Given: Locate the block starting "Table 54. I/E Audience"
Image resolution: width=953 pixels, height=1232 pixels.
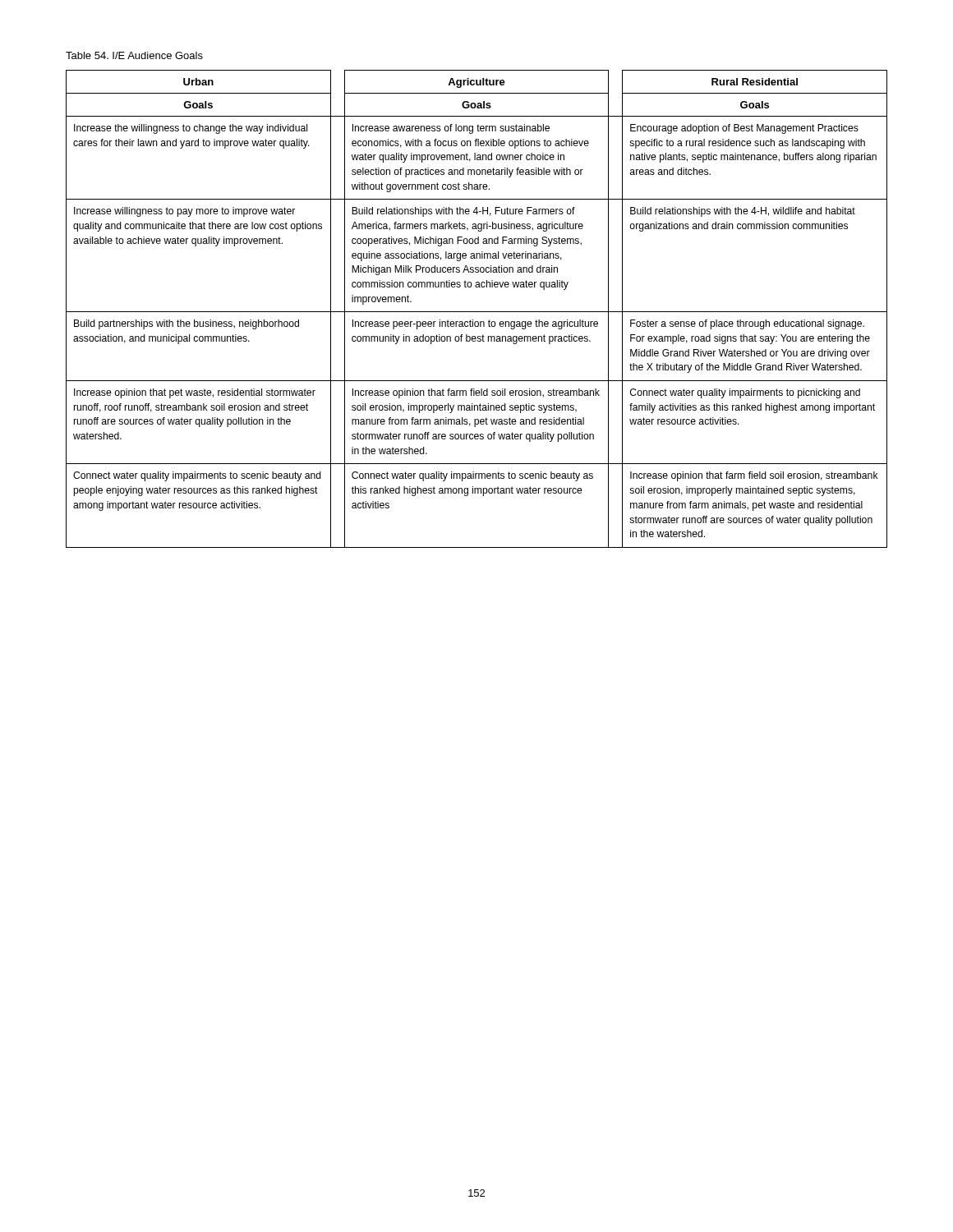Looking at the screenshot, I should [x=134, y=55].
